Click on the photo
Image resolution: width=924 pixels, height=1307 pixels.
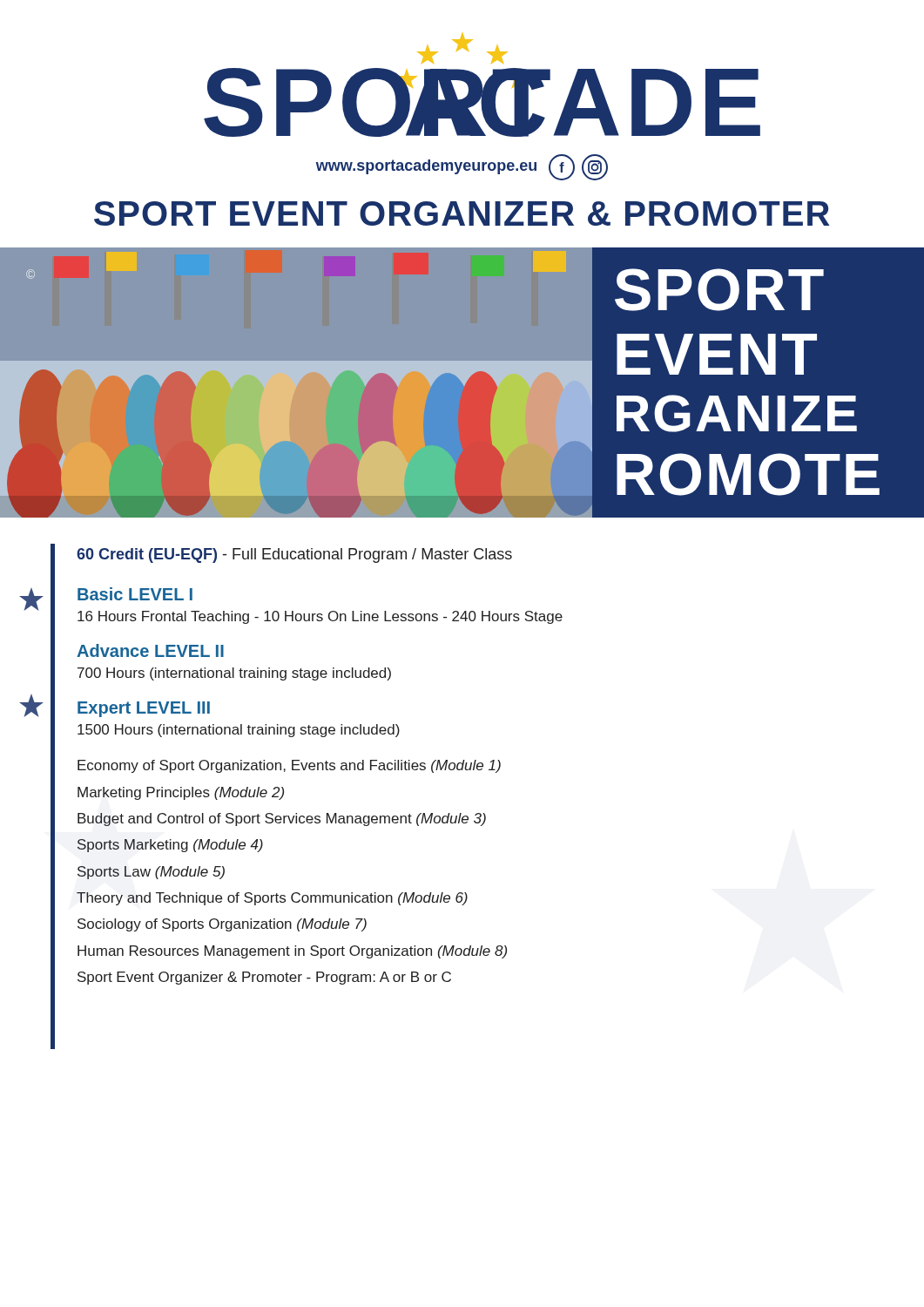coord(462,382)
